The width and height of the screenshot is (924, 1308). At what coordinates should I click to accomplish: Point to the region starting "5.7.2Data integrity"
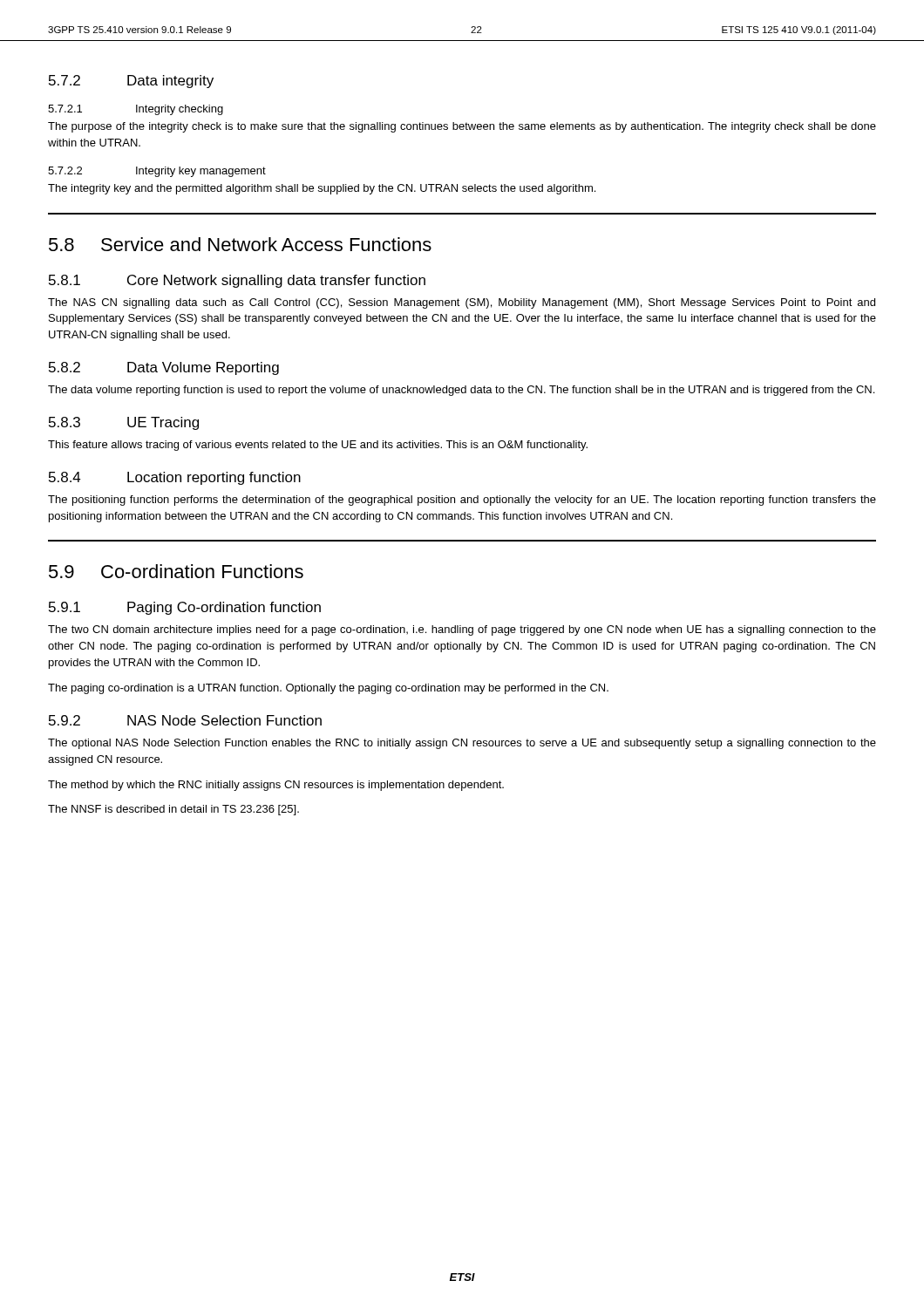click(131, 82)
